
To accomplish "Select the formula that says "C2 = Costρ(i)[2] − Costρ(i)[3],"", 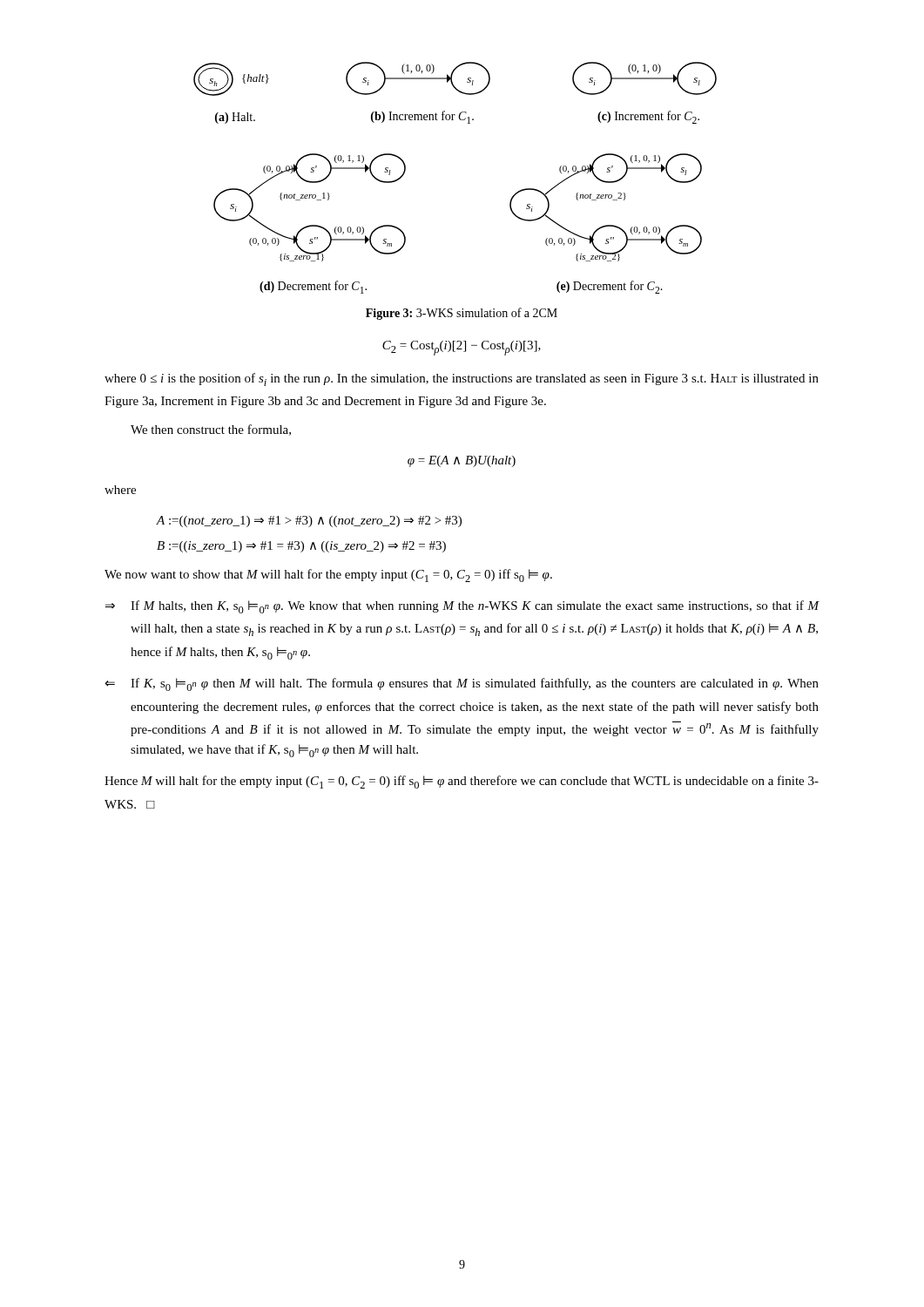I will [x=462, y=346].
